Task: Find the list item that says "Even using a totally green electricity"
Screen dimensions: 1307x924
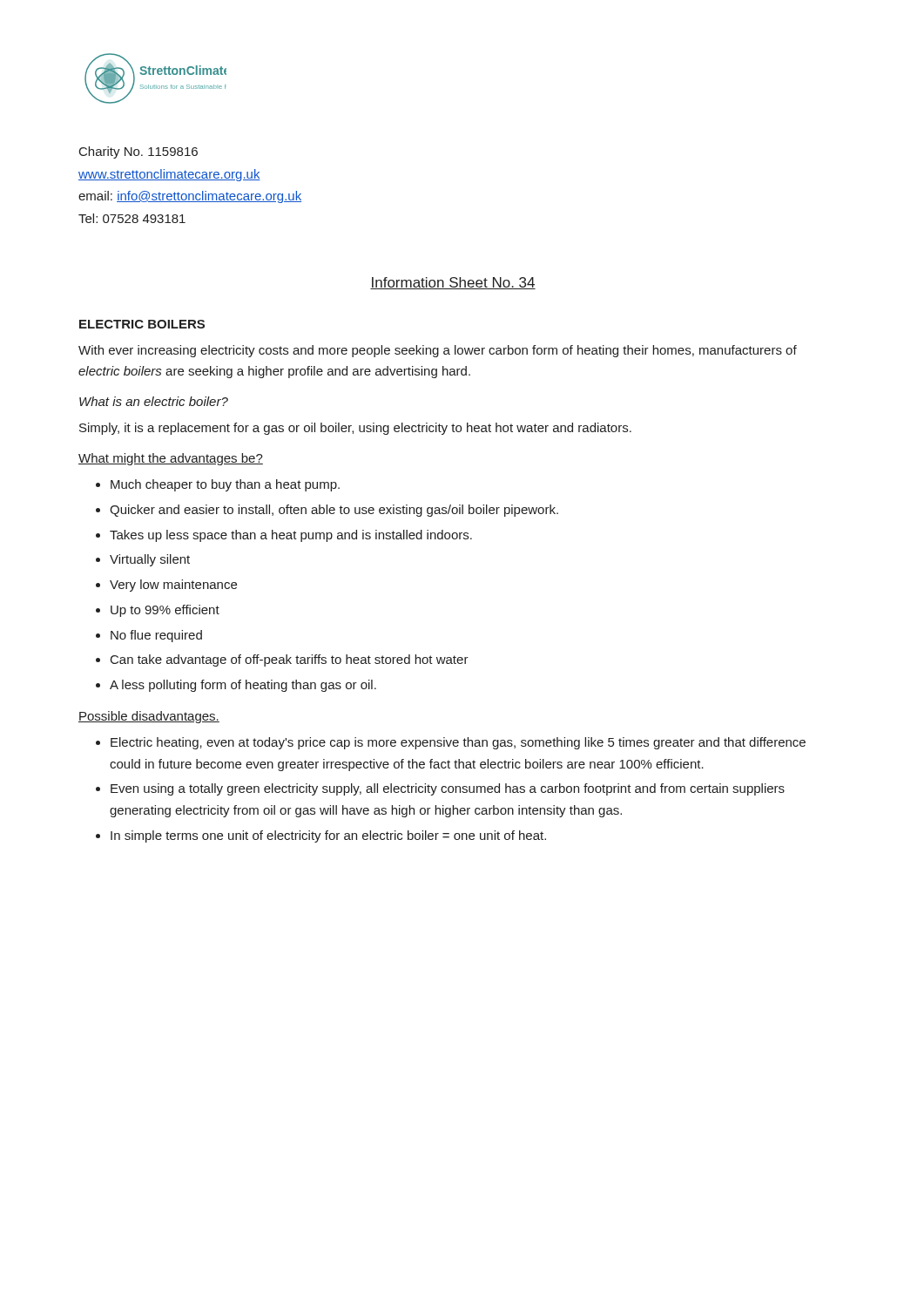Action: tap(447, 799)
